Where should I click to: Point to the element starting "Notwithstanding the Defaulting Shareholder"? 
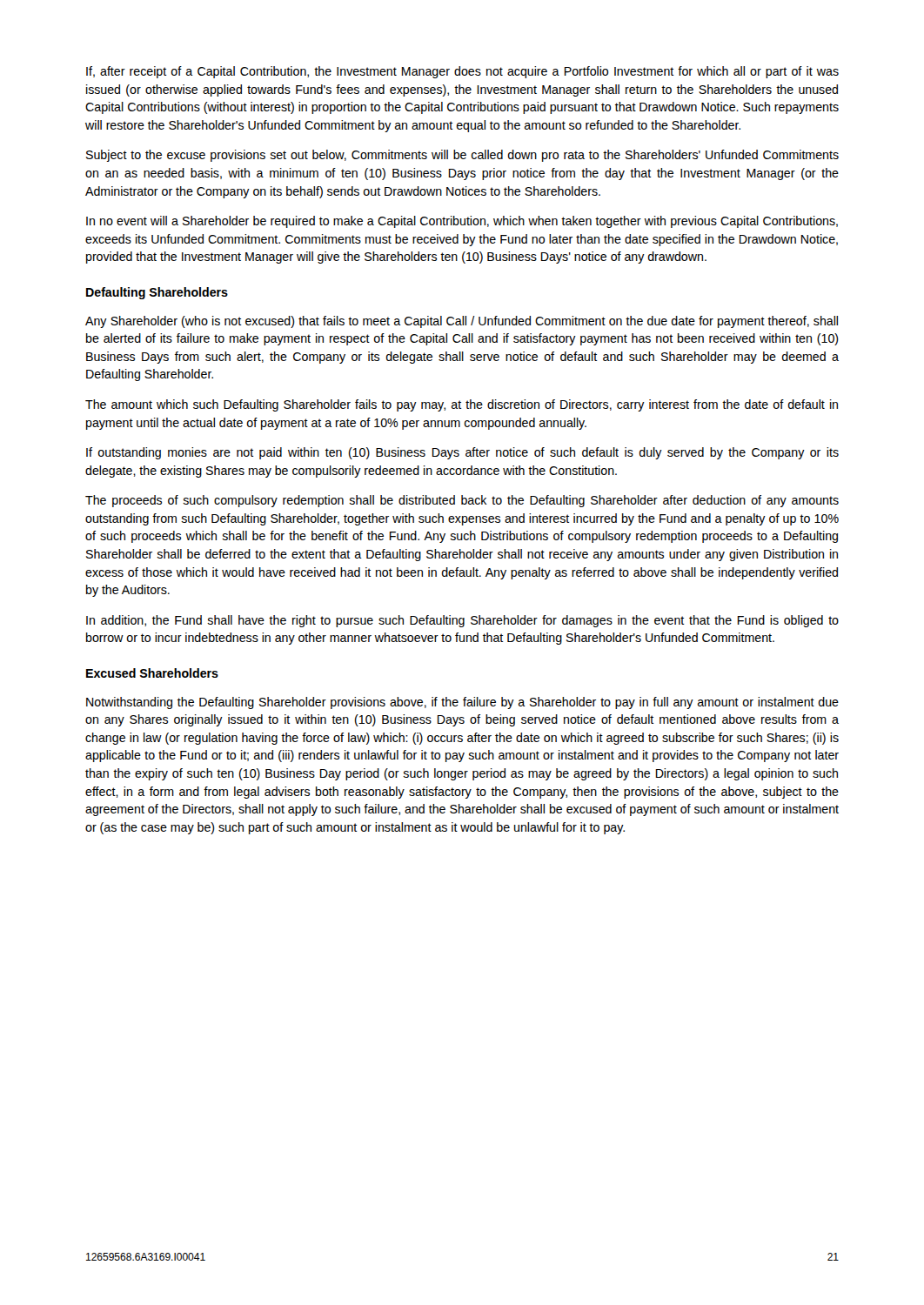462,764
